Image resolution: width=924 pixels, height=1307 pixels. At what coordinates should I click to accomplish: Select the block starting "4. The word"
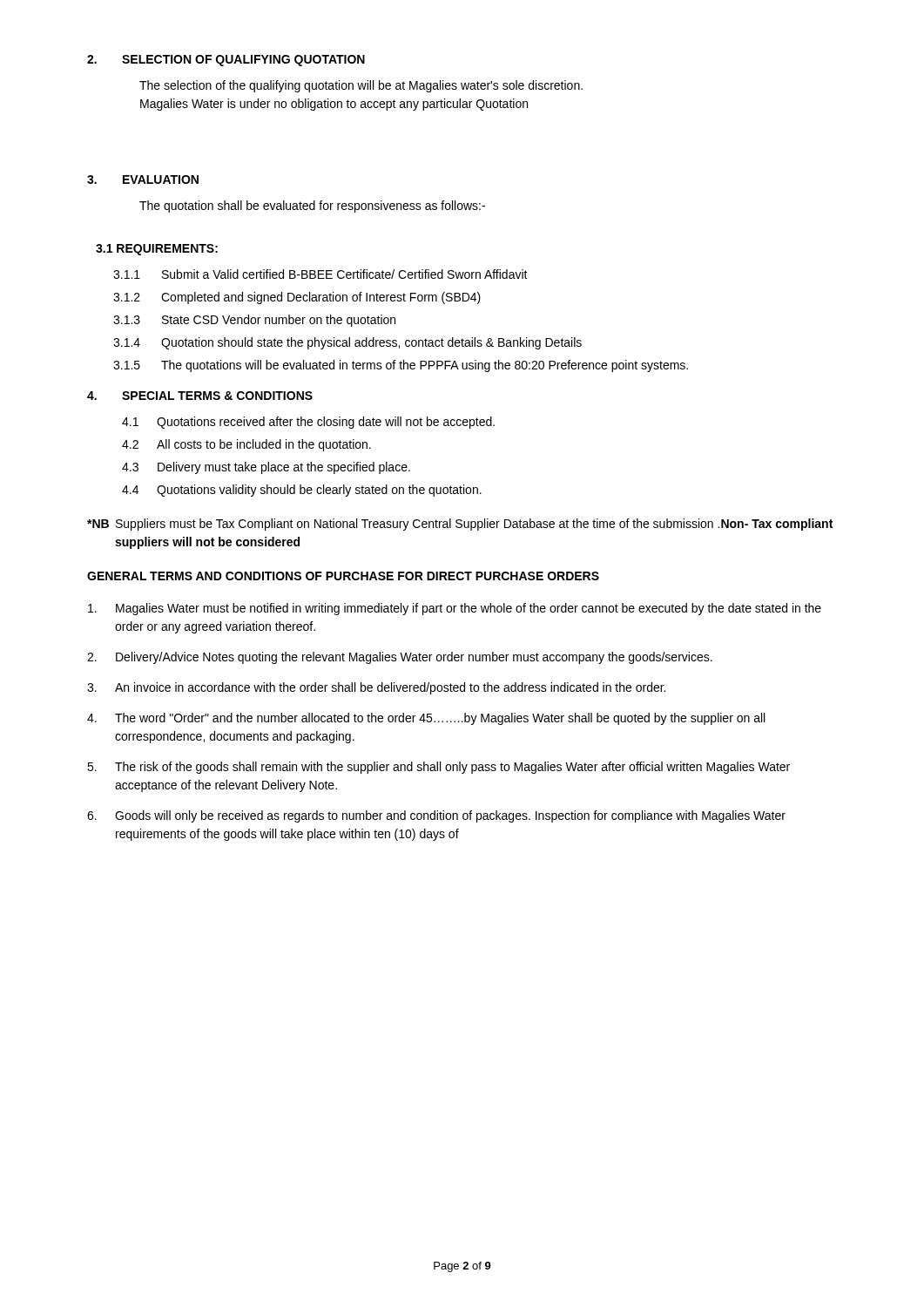pyautogui.click(x=462, y=728)
